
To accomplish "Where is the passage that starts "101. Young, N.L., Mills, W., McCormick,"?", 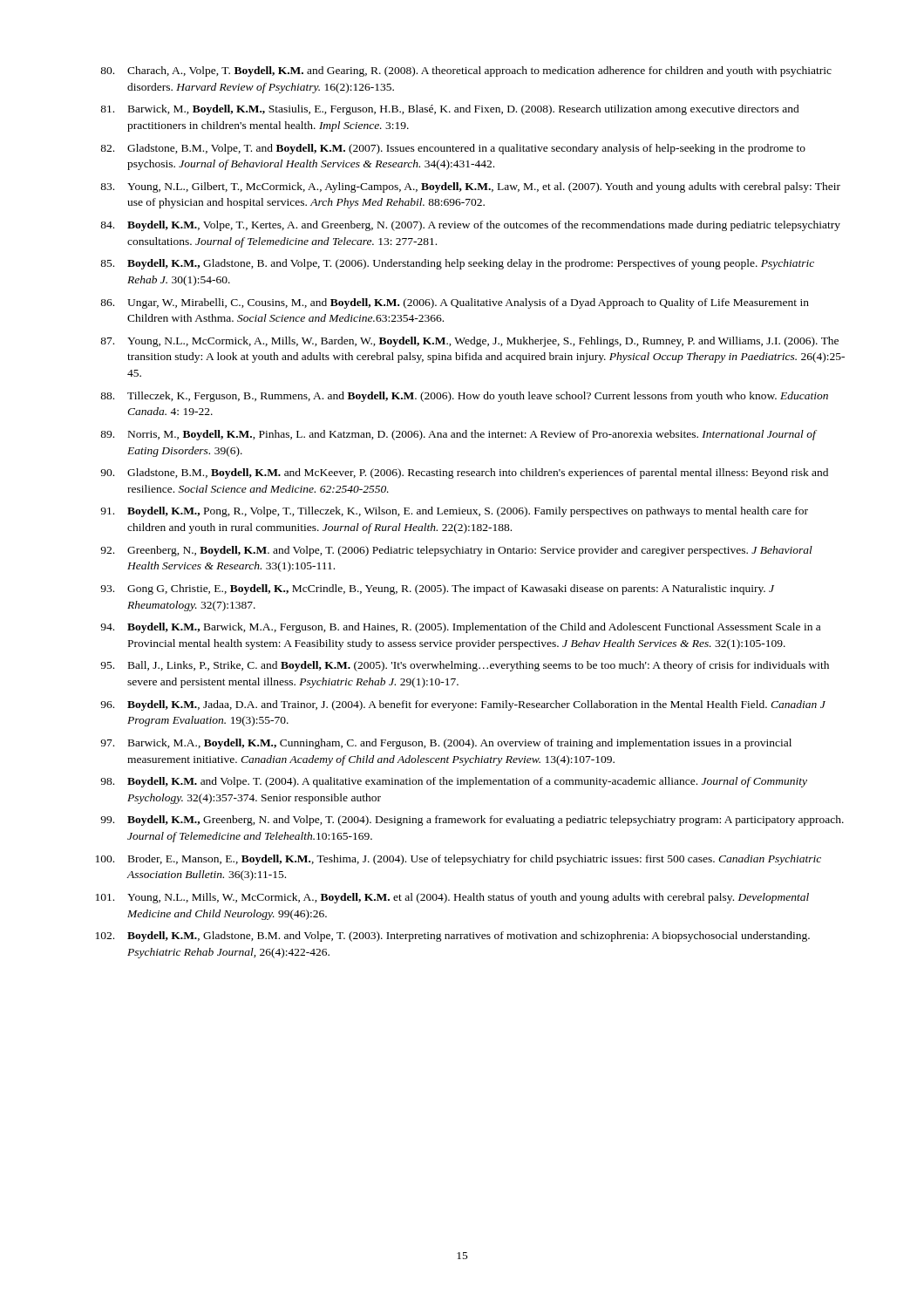I will tap(462, 906).
